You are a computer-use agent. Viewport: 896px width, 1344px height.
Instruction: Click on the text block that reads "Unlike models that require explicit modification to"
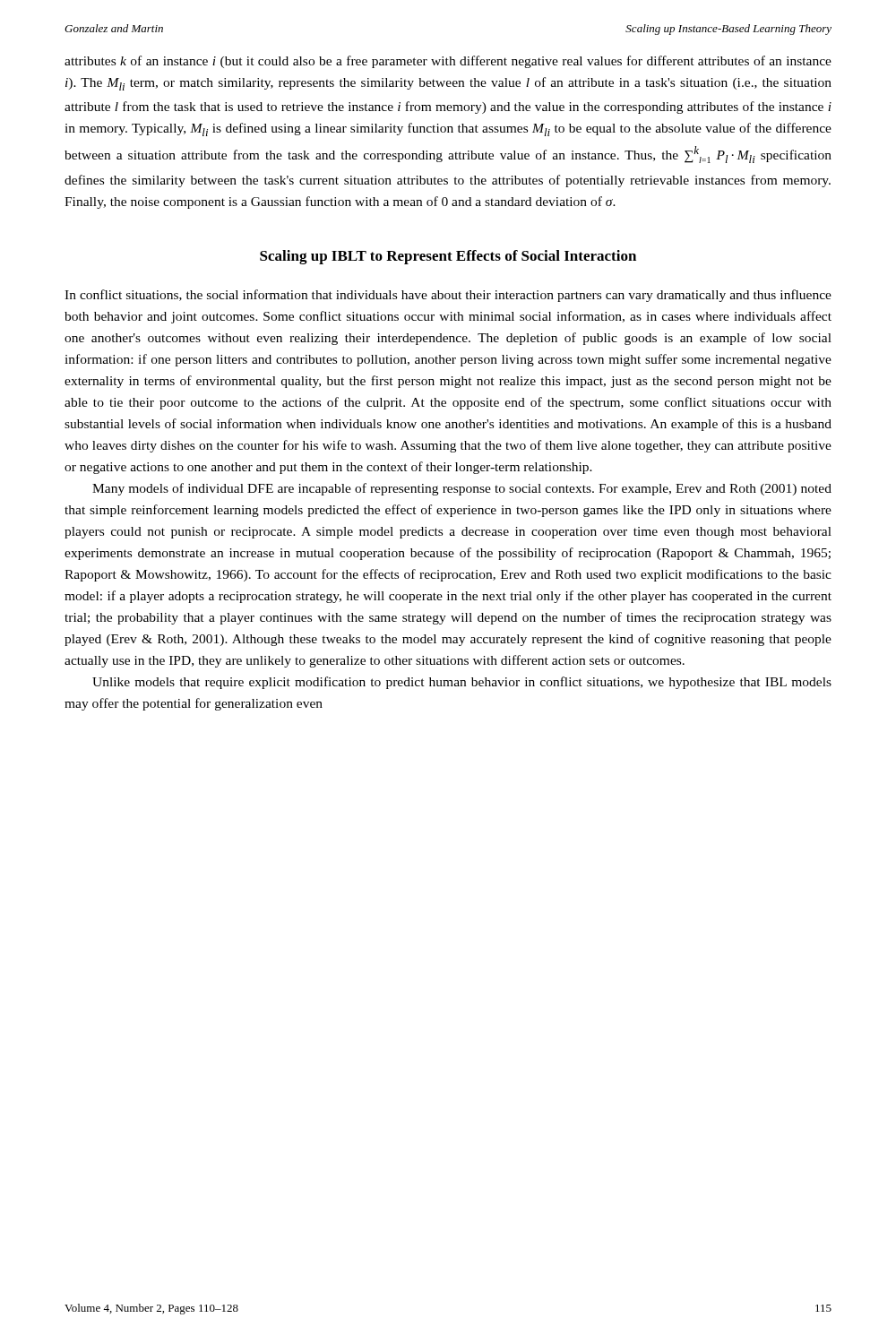(448, 693)
